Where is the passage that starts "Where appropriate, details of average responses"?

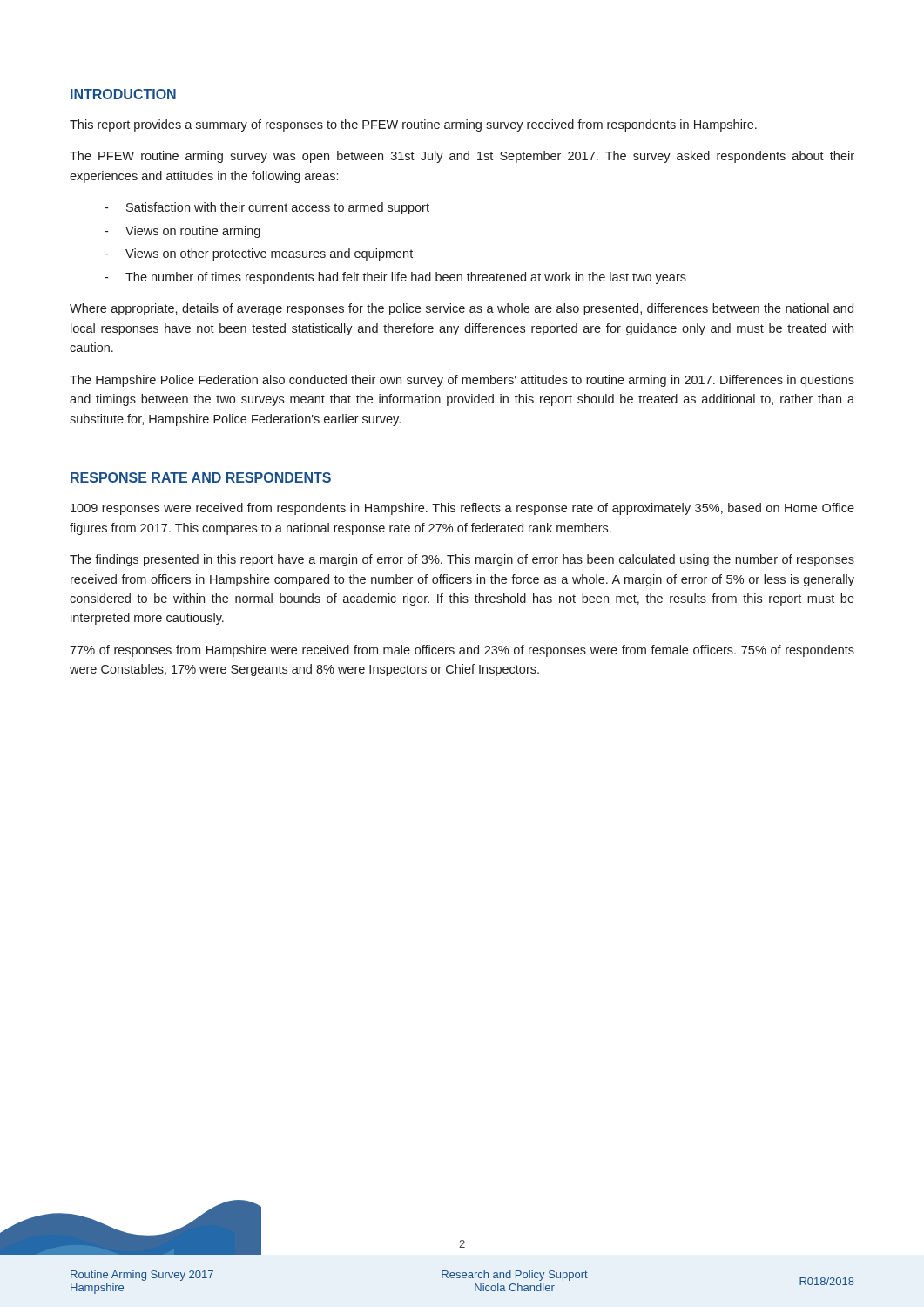tap(462, 328)
